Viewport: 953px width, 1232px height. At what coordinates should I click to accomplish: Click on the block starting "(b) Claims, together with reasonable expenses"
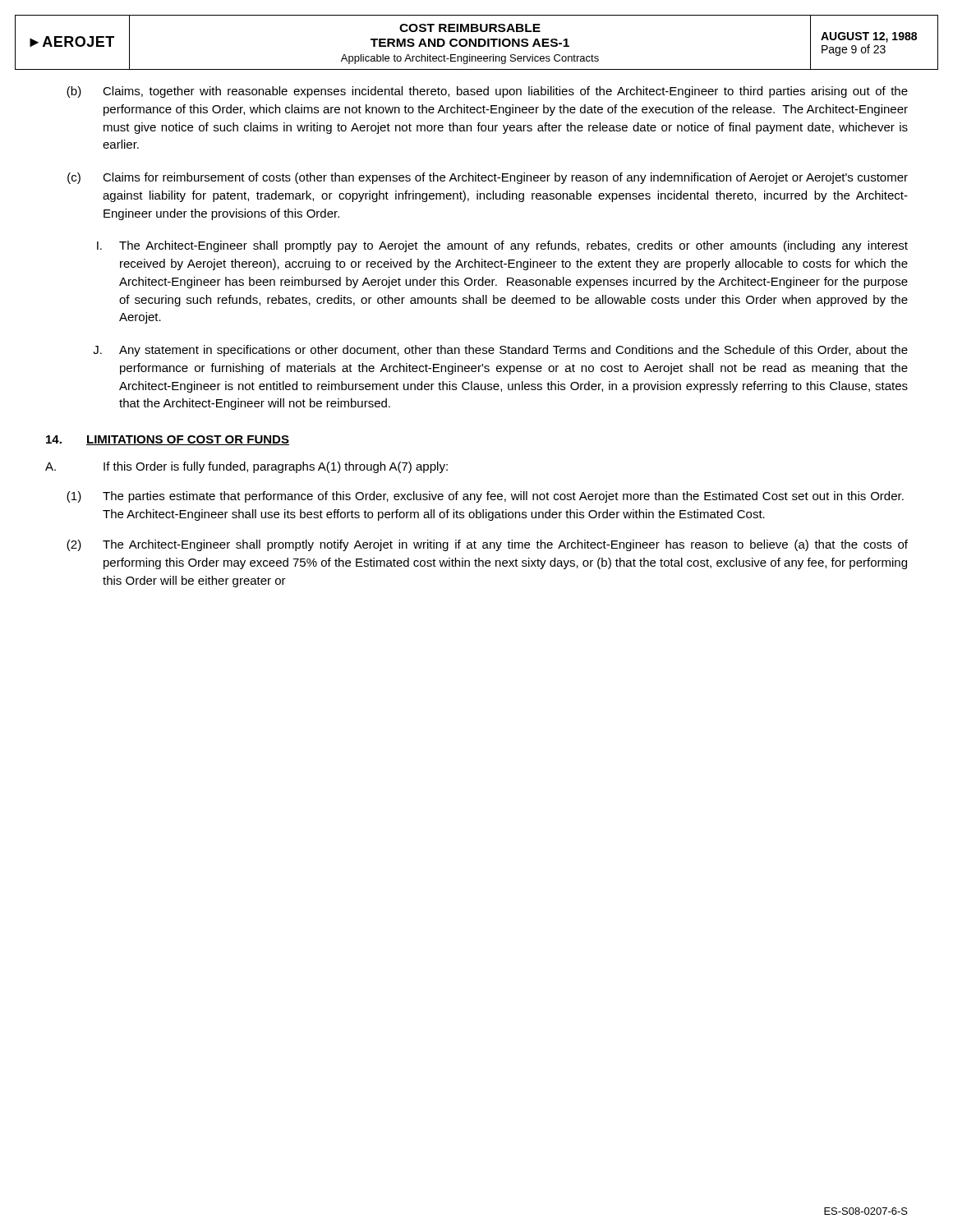(x=476, y=118)
